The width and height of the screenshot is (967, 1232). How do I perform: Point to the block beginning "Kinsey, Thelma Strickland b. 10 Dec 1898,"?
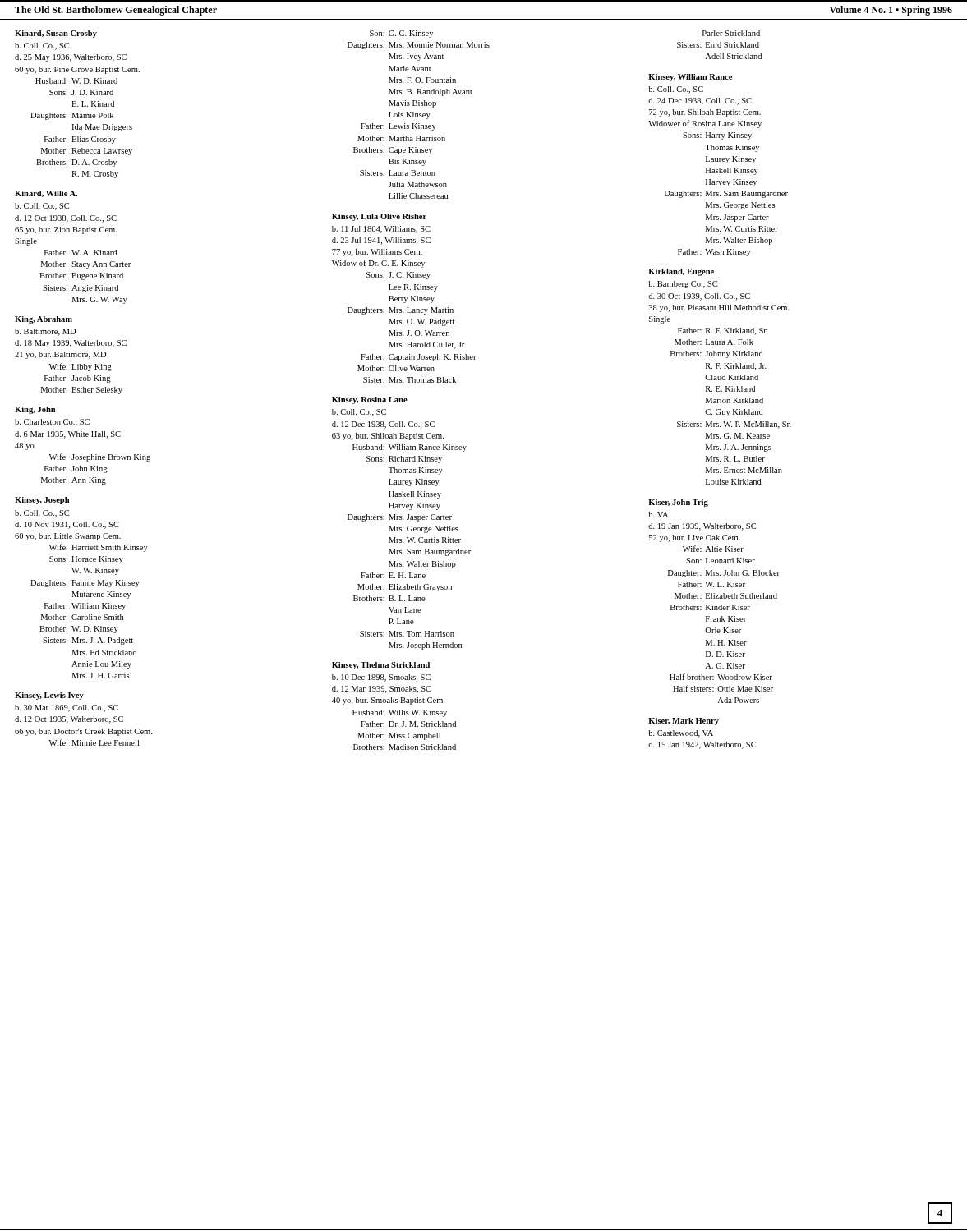tap(381, 666)
